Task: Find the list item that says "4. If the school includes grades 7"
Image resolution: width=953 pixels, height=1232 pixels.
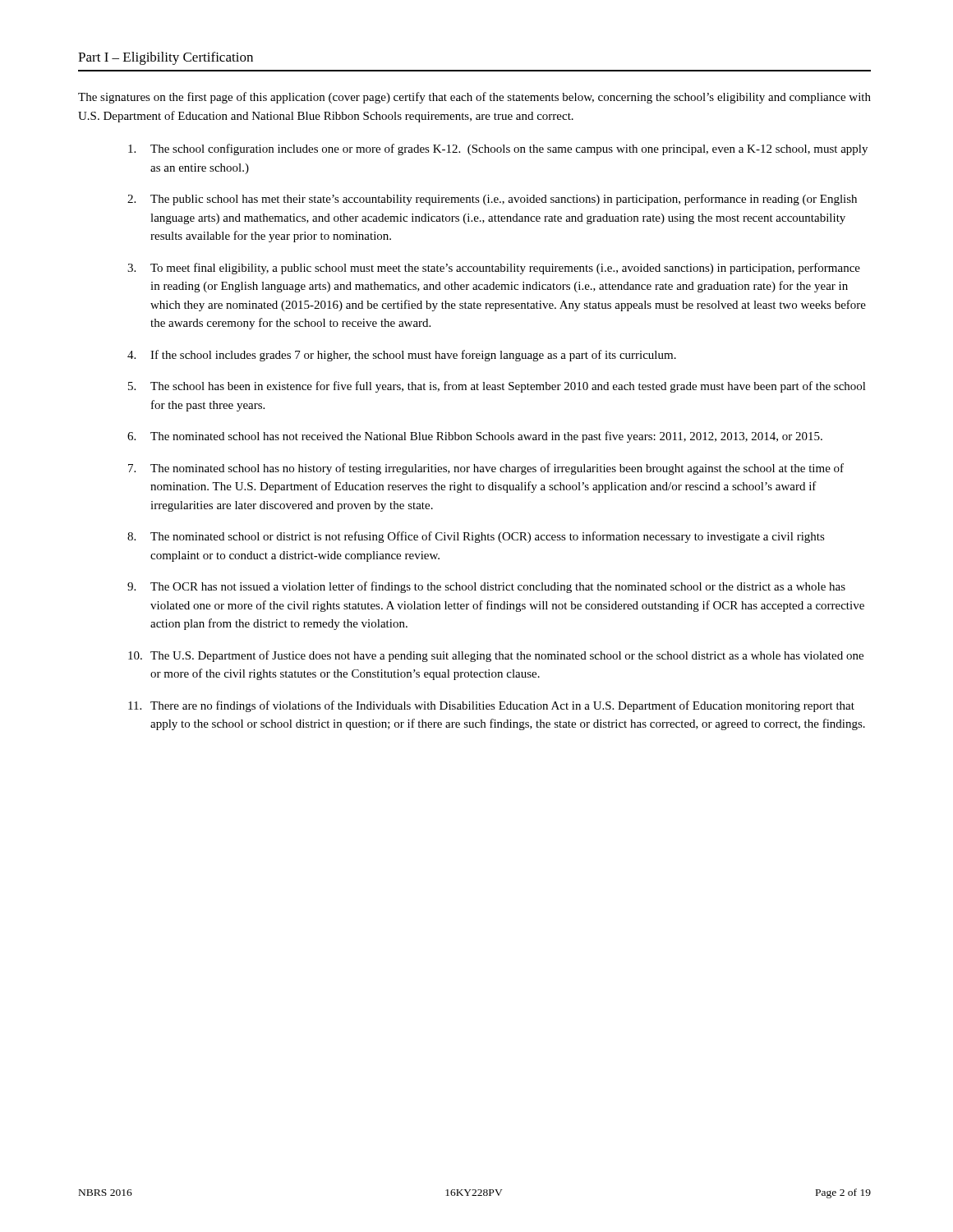Action: 499,355
